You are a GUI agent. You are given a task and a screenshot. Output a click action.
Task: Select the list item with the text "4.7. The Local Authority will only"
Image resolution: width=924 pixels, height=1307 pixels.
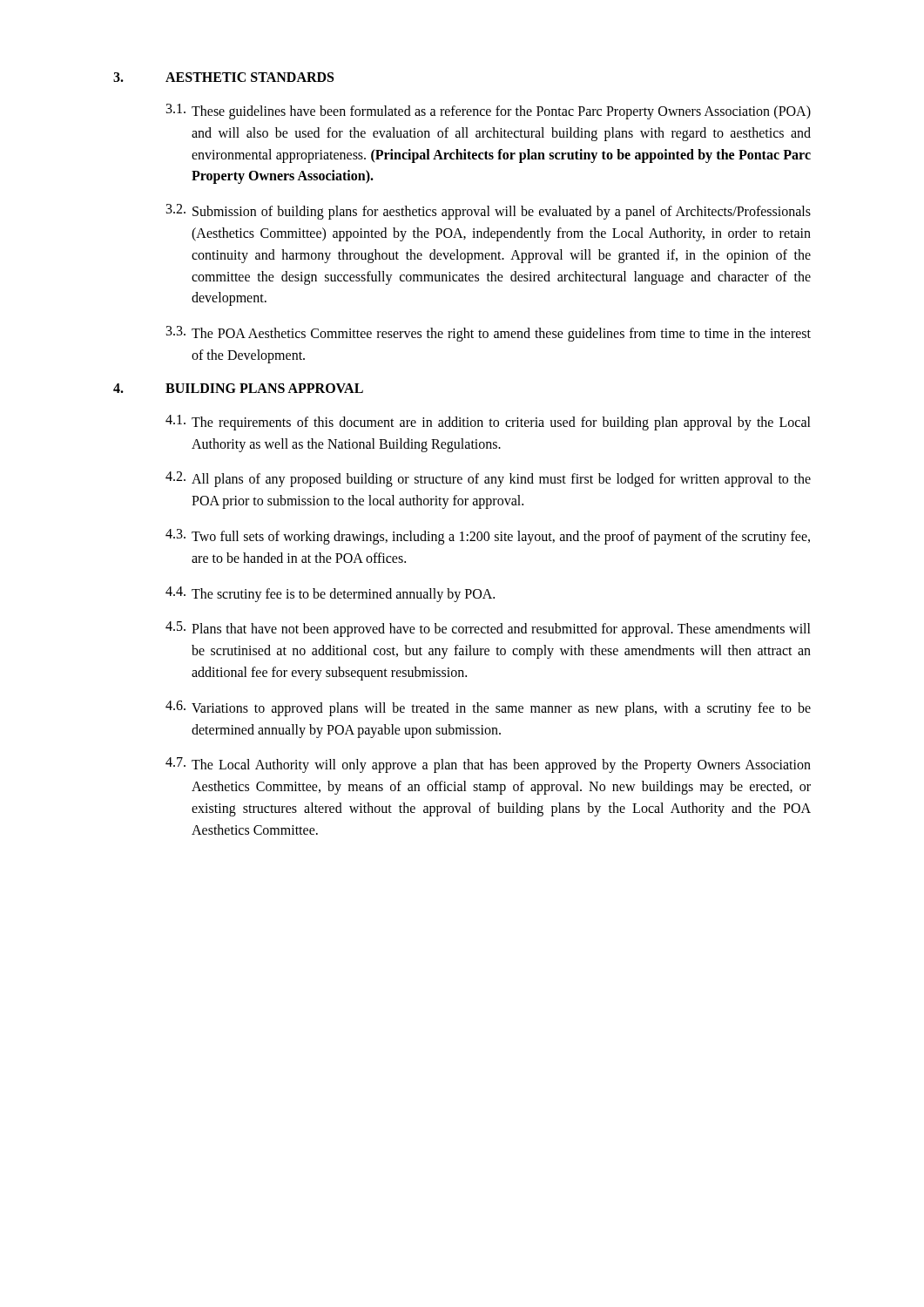(x=462, y=798)
